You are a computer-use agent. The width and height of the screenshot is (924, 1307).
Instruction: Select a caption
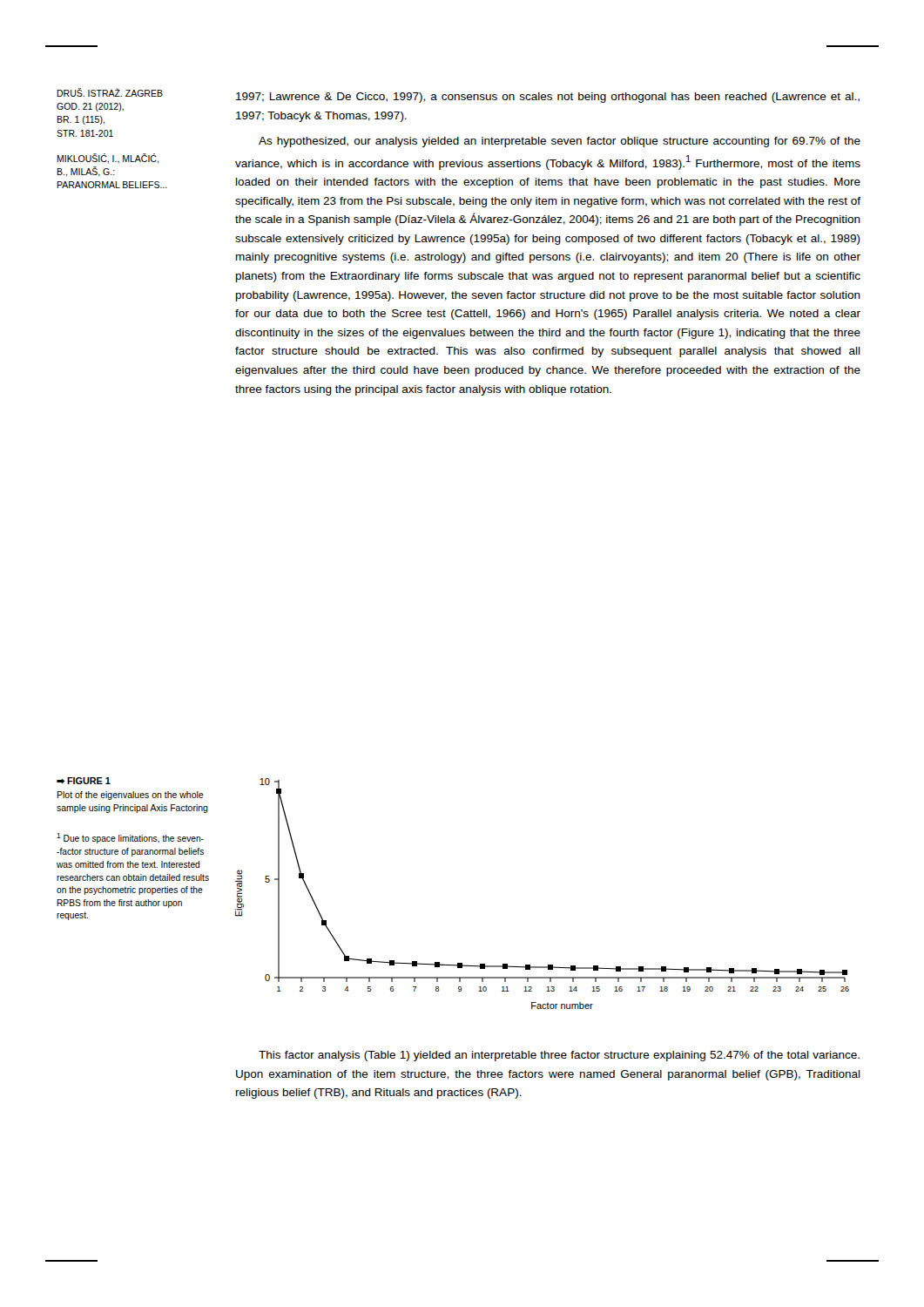coord(133,795)
